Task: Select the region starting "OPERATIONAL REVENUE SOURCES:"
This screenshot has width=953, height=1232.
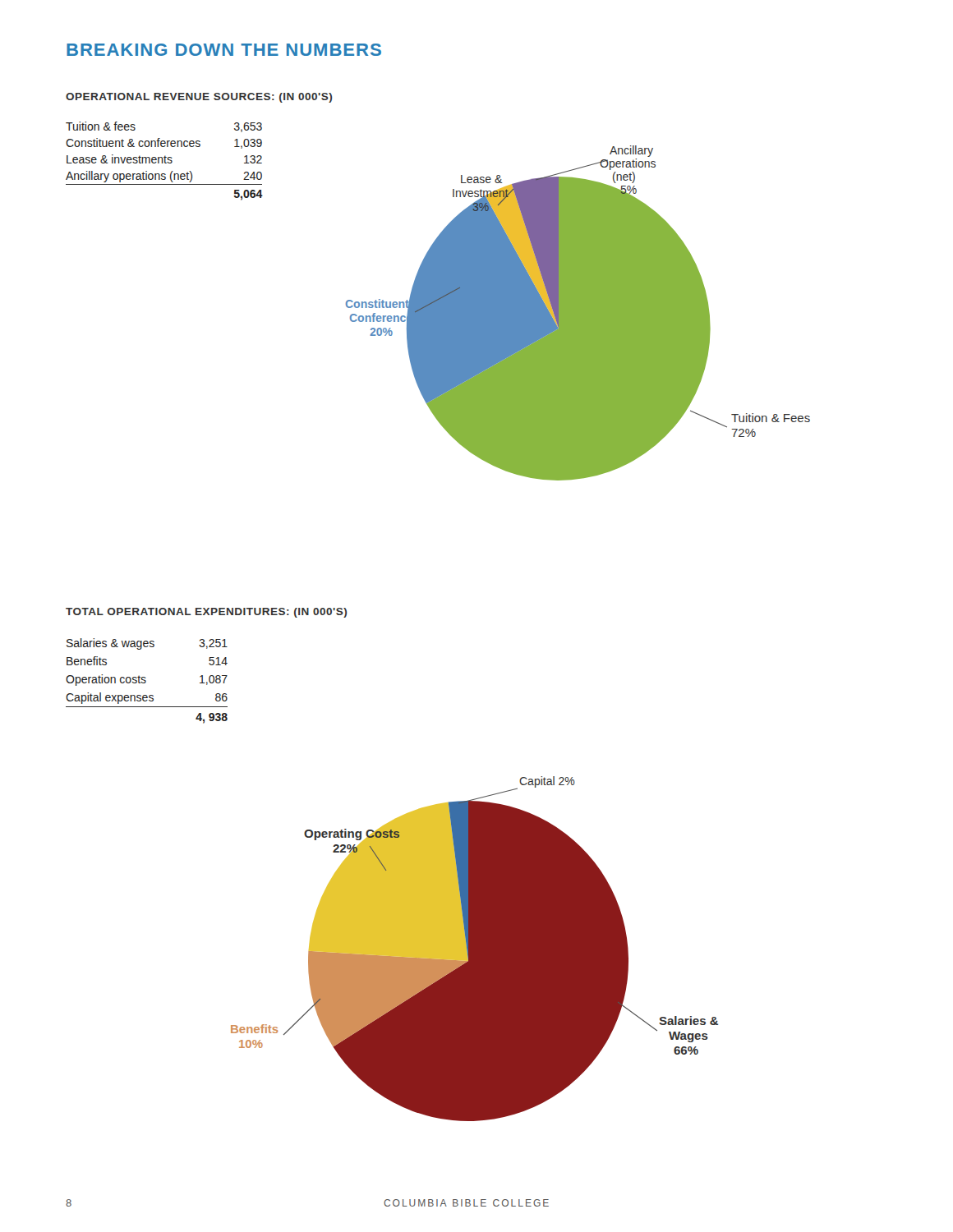Action: pyautogui.click(x=199, y=96)
